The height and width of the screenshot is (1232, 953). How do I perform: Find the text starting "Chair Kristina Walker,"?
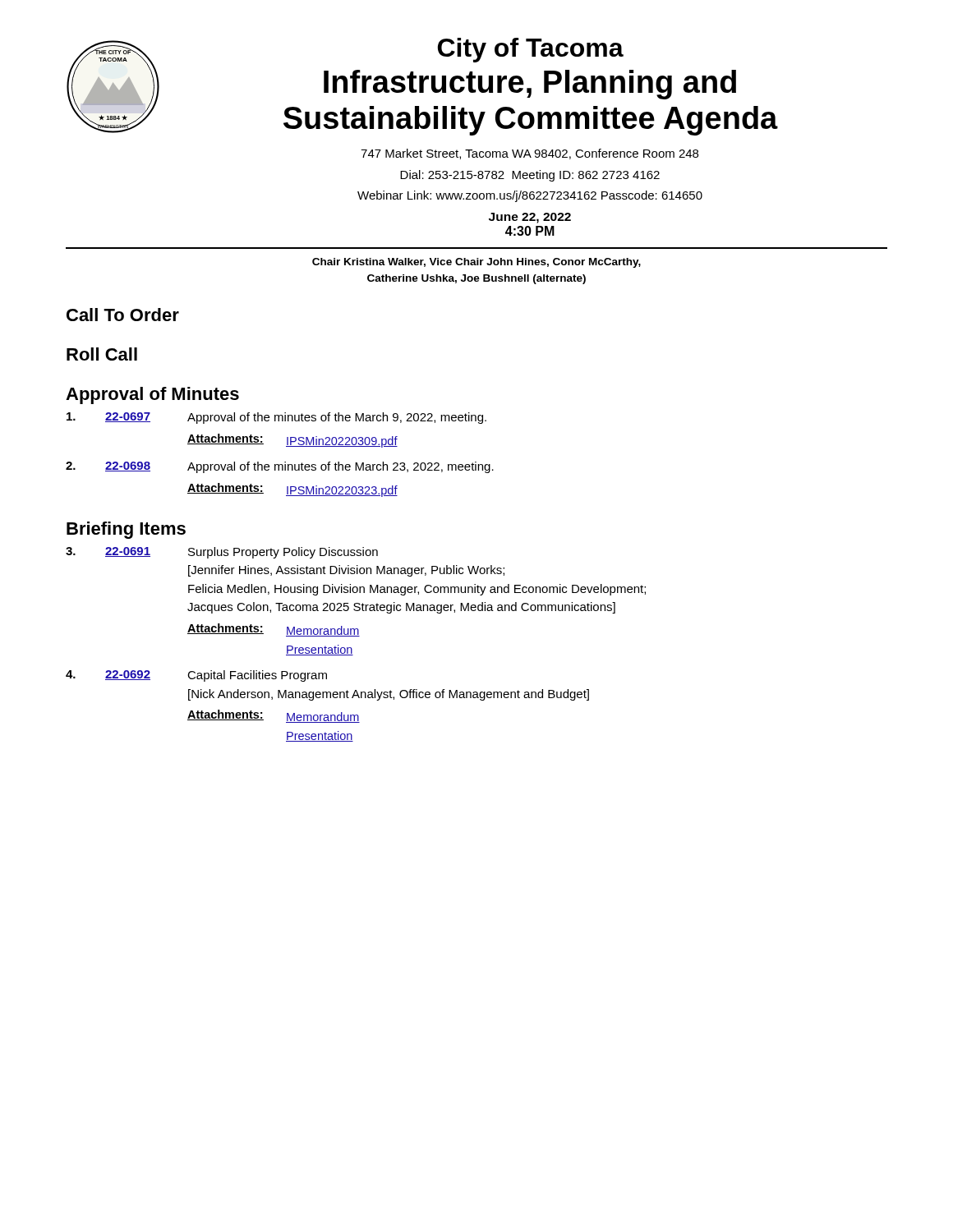[x=476, y=270]
